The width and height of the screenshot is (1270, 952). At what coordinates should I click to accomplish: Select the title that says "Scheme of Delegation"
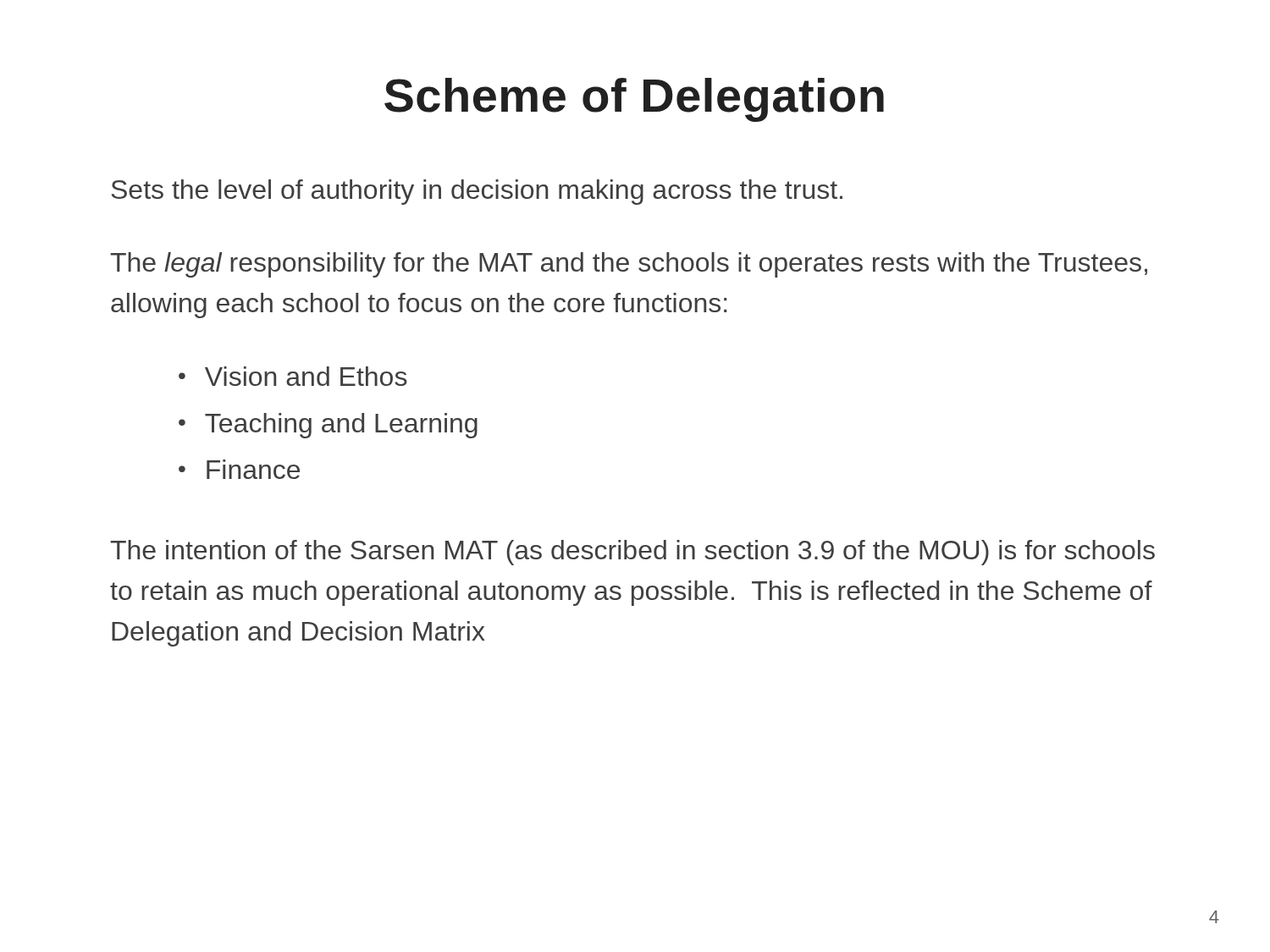pos(635,95)
